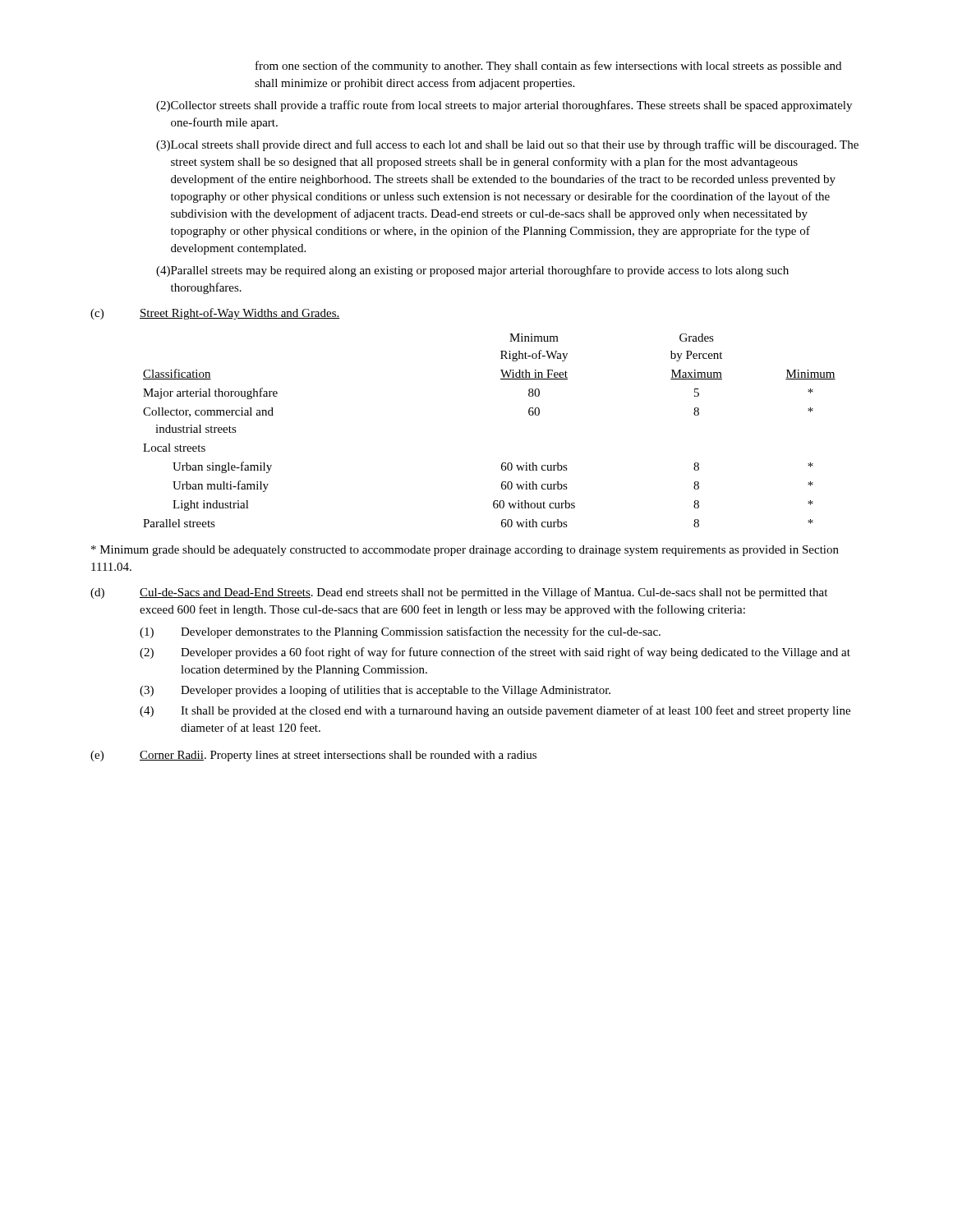The width and height of the screenshot is (953, 1232).
Task: Click a footnote
Action: click(465, 558)
